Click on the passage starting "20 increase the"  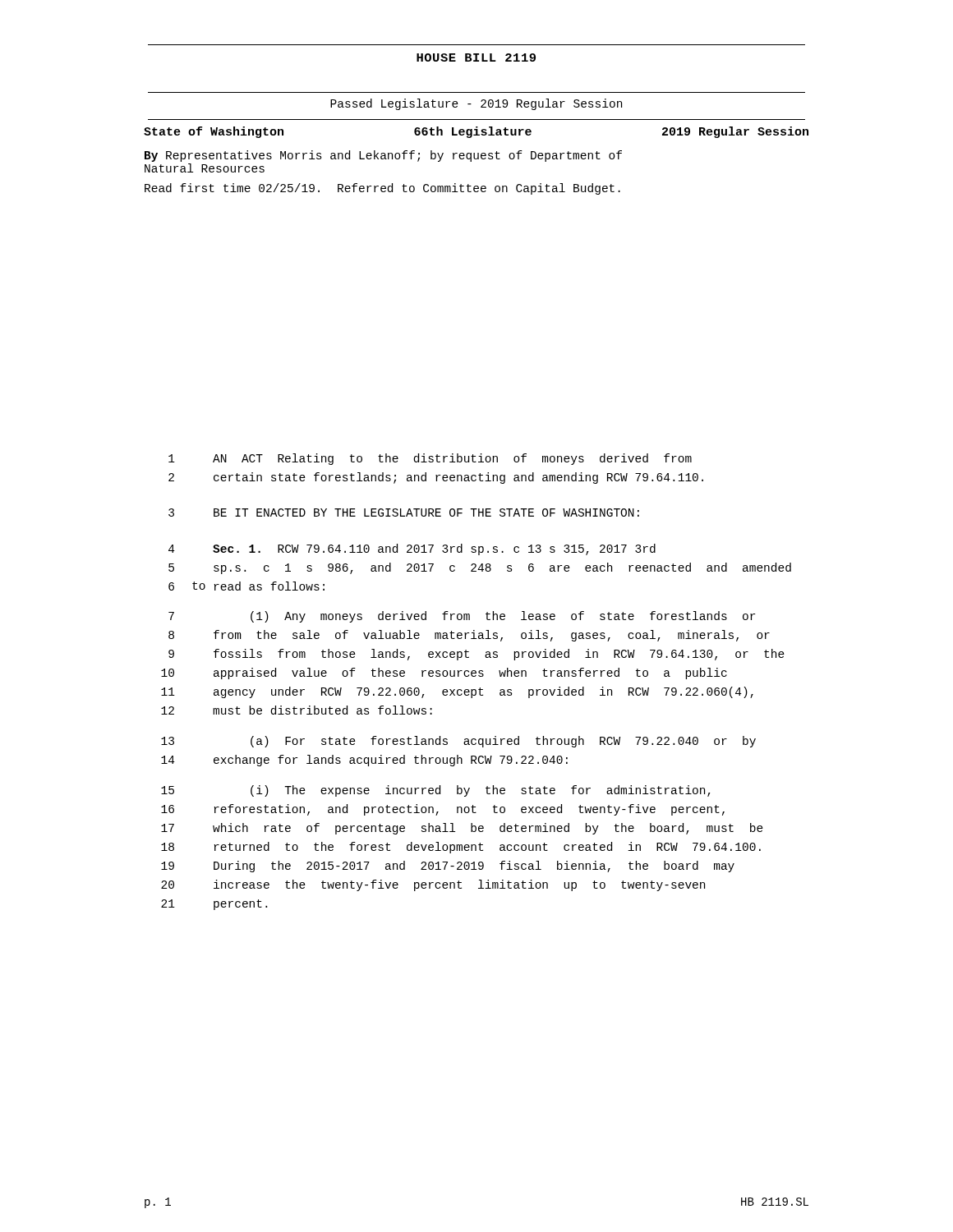[474, 886]
